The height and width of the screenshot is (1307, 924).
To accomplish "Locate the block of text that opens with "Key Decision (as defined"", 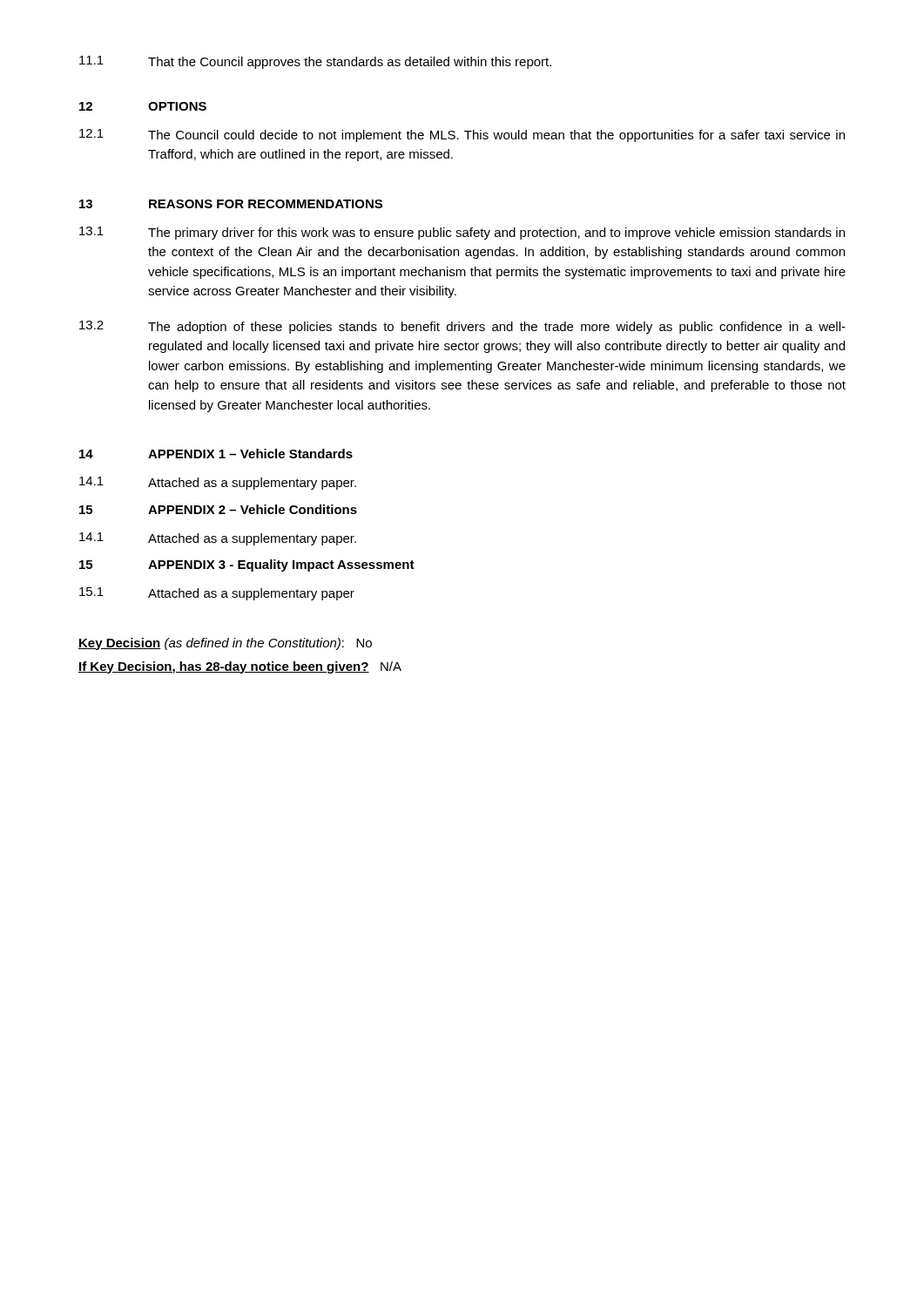I will tap(225, 642).
